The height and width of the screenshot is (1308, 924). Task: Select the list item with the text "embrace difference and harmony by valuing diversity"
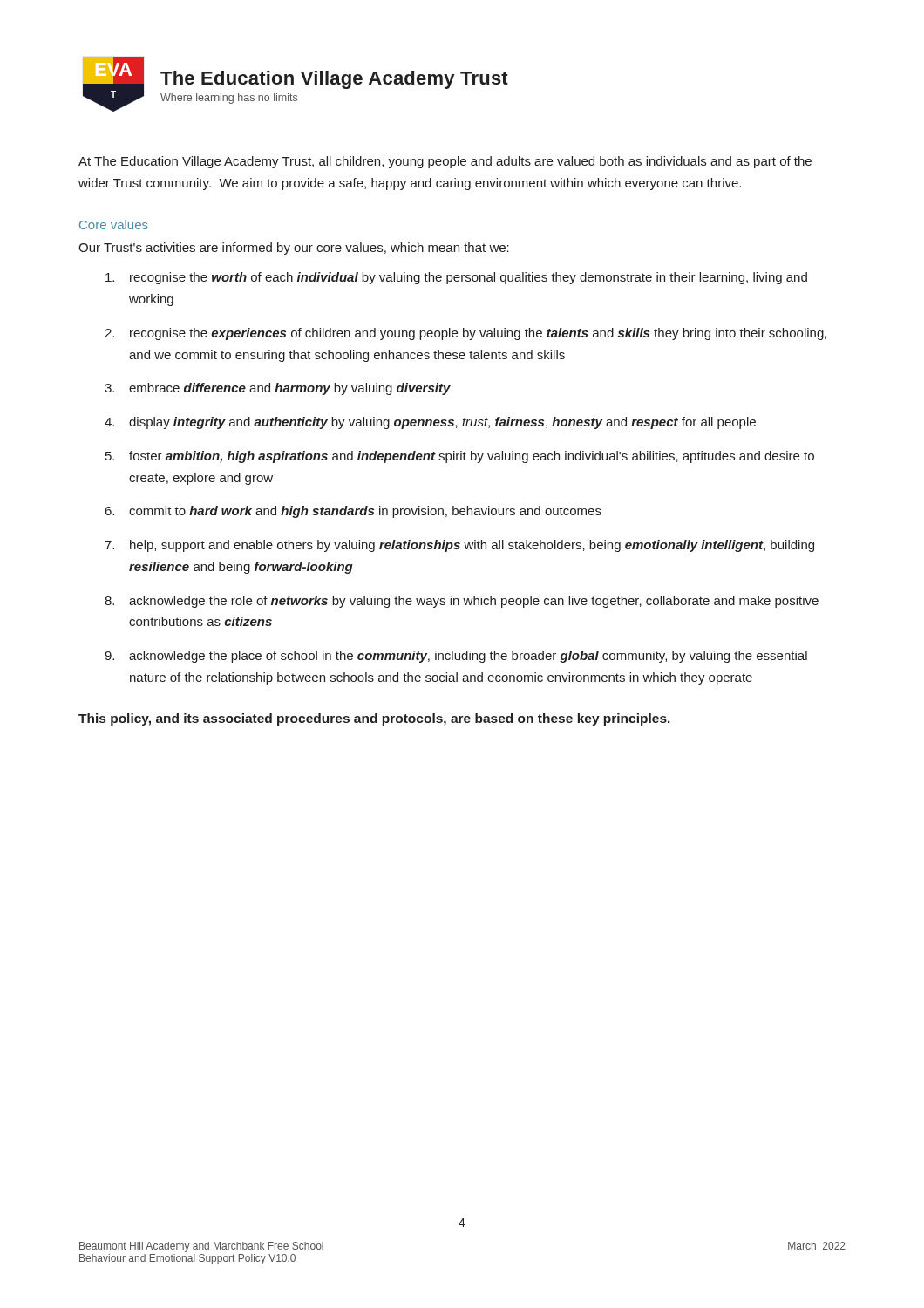click(290, 389)
